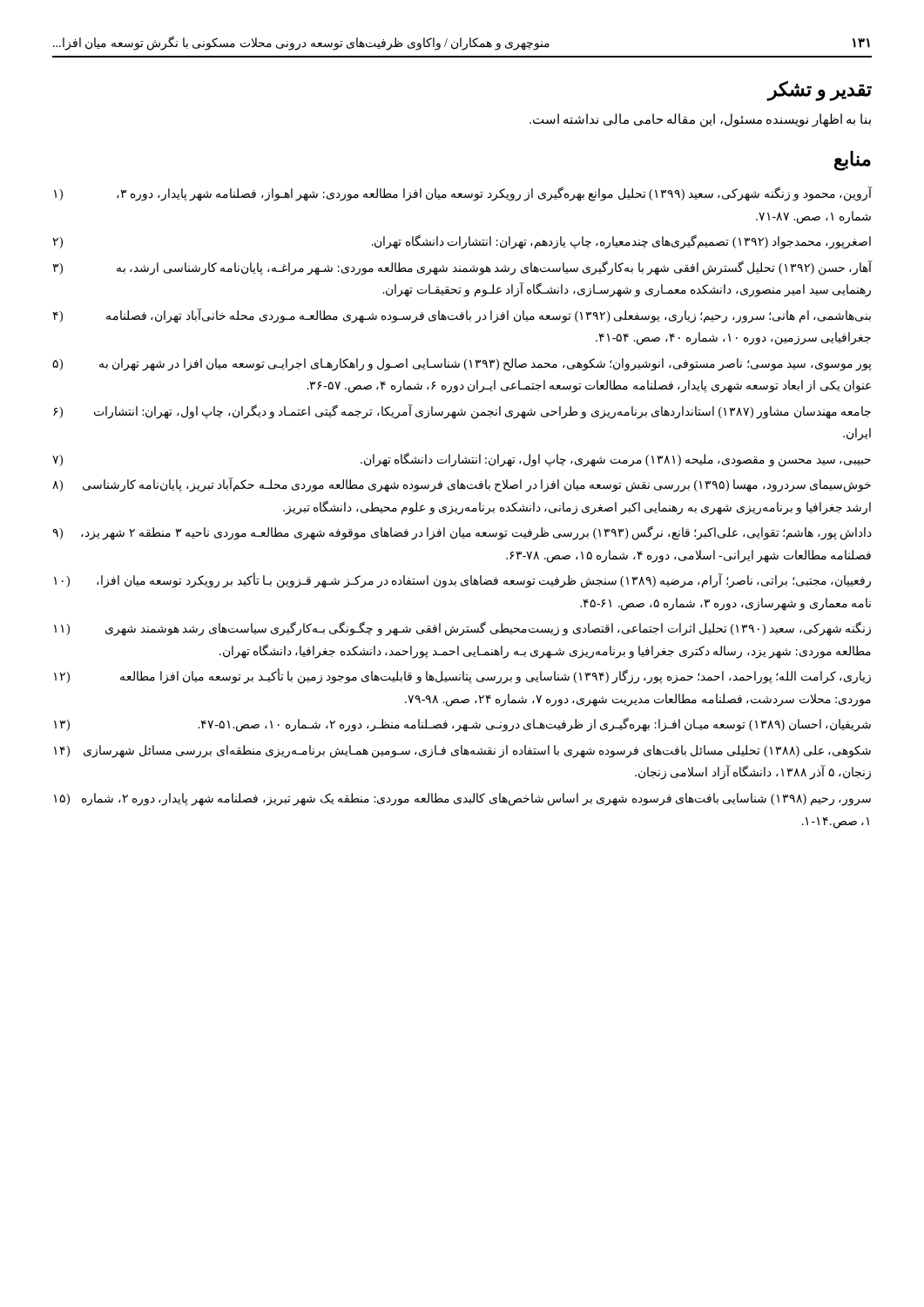Point to the block beginning "جامعه مهندسان مشاور"

pos(462,423)
